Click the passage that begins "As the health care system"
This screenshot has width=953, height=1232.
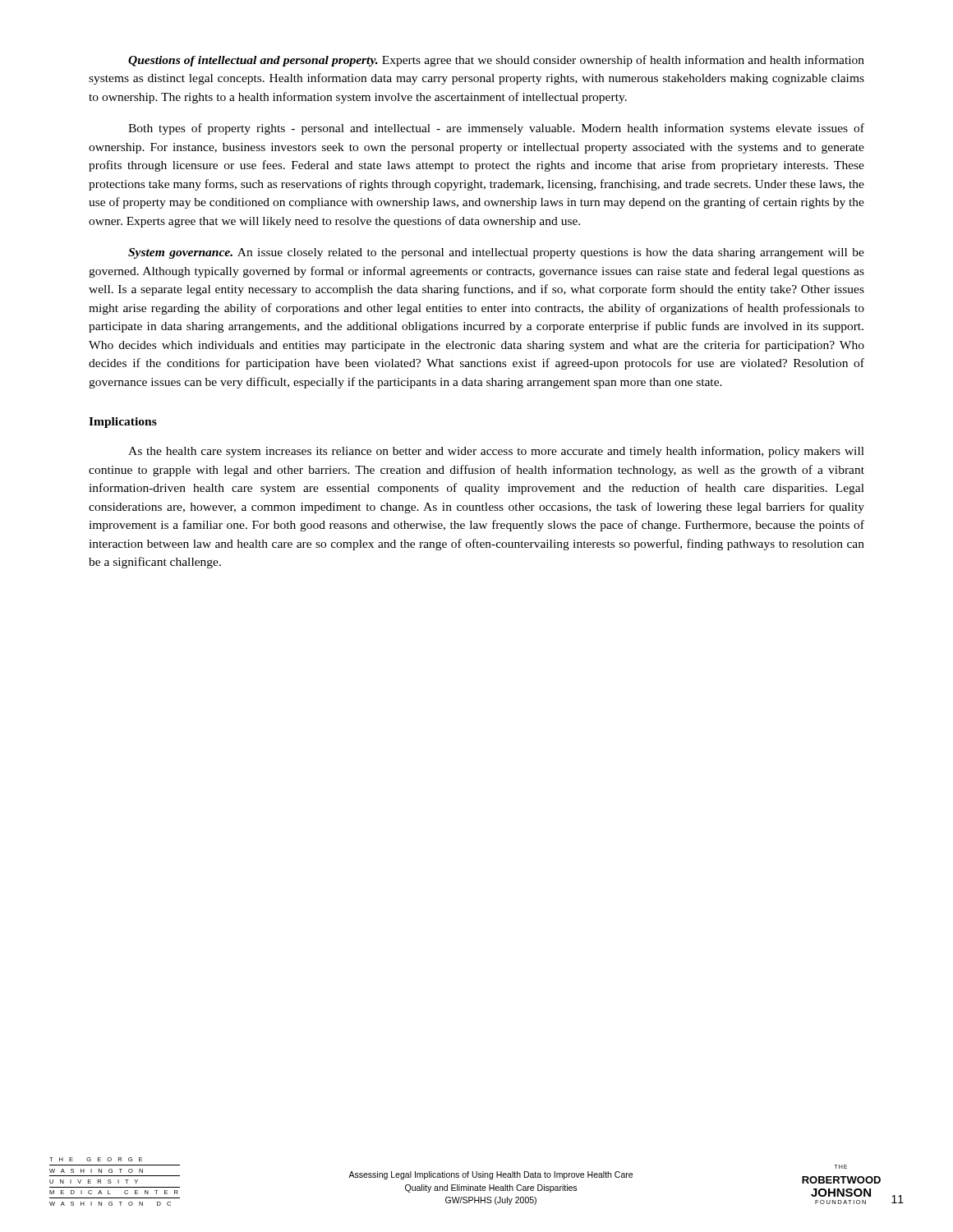tap(476, 507)
